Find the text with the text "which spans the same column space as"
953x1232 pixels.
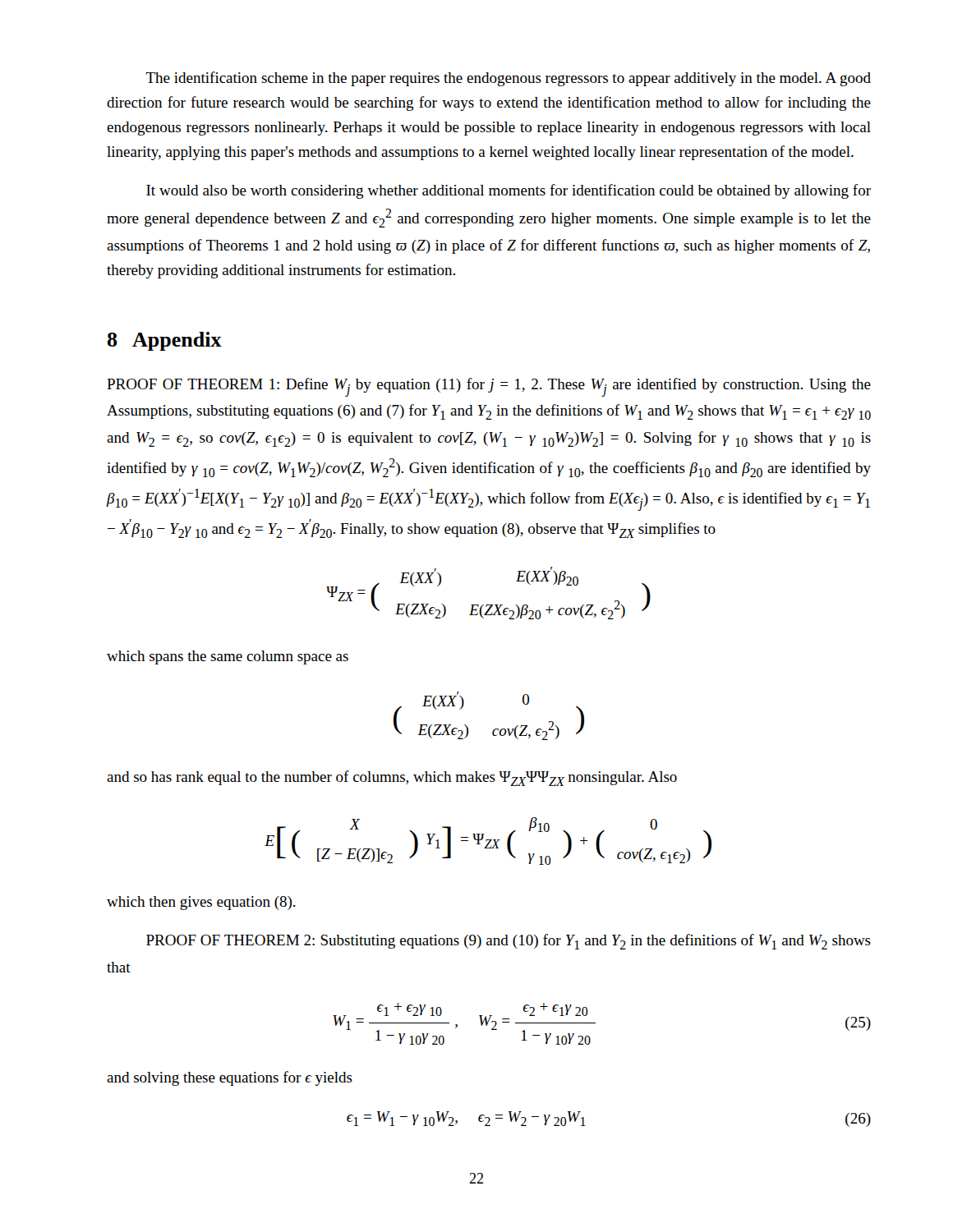[x=228, y=656]
